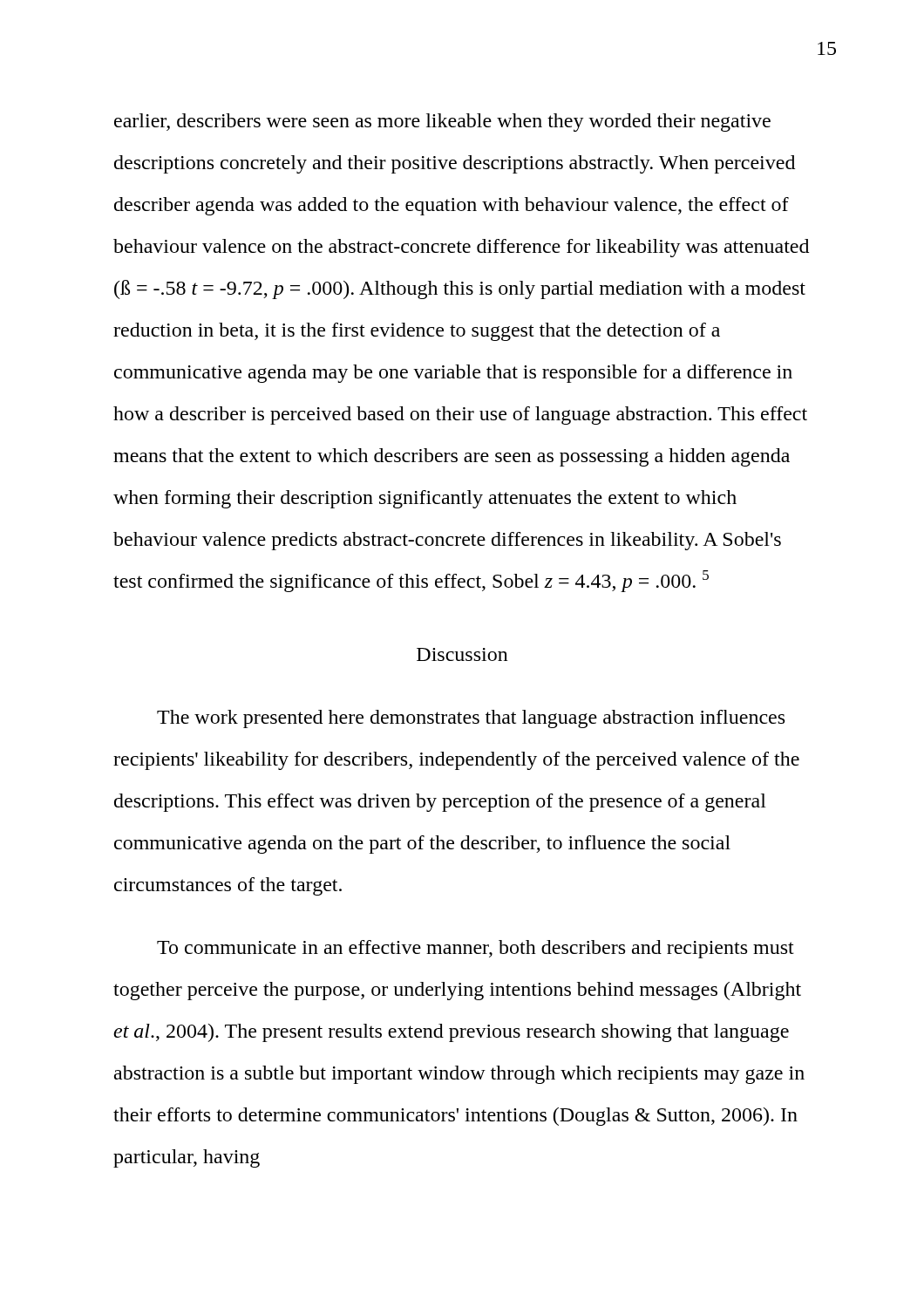Locate the text block with the text "To communicate in an effective"
The image size is (924, 1308).
(476, 949)
